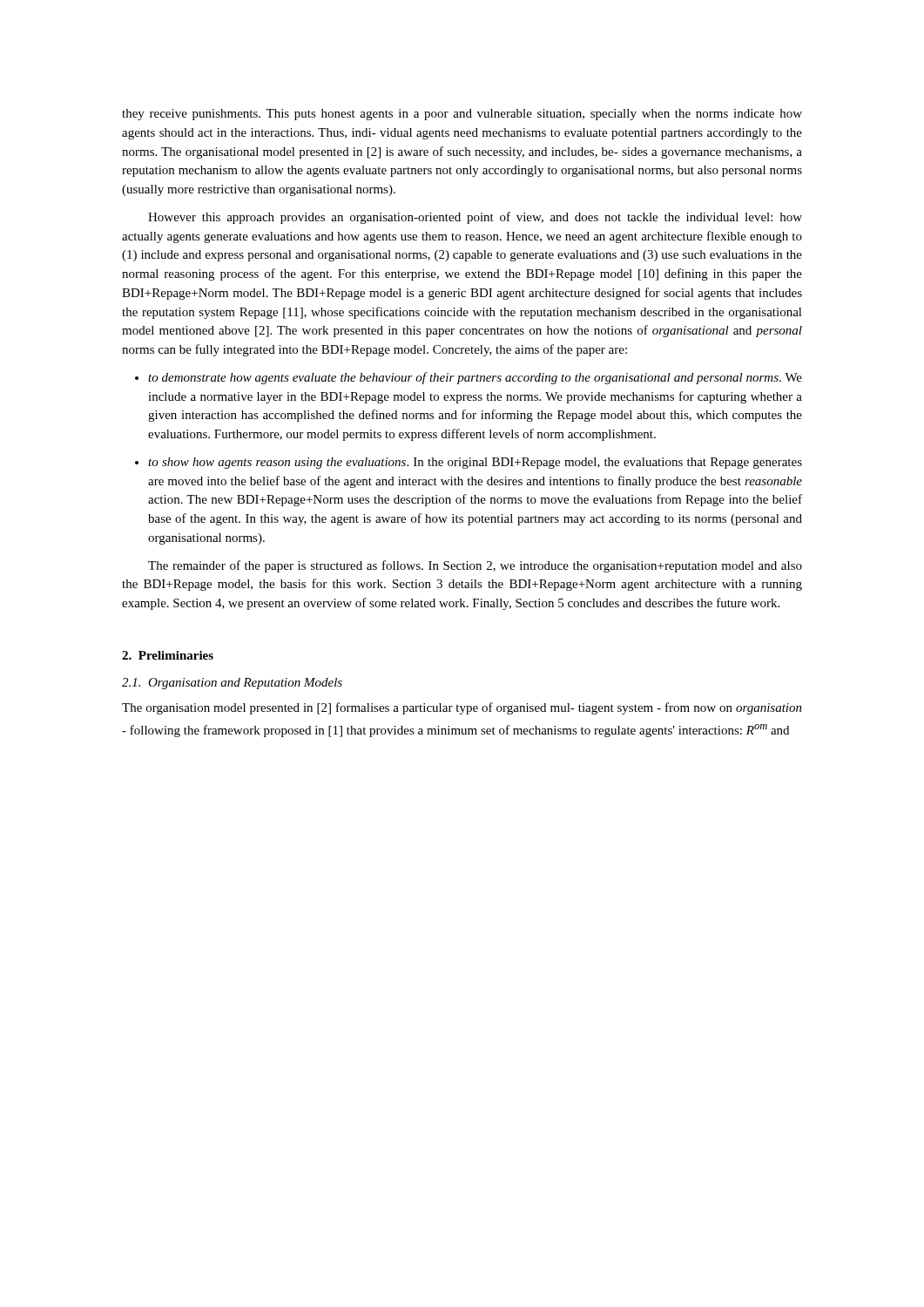Find the text block with the text "However this approach provides an organisation-oriented point of"
This screenshot has width=924, height=1307.
coord(462,283)
